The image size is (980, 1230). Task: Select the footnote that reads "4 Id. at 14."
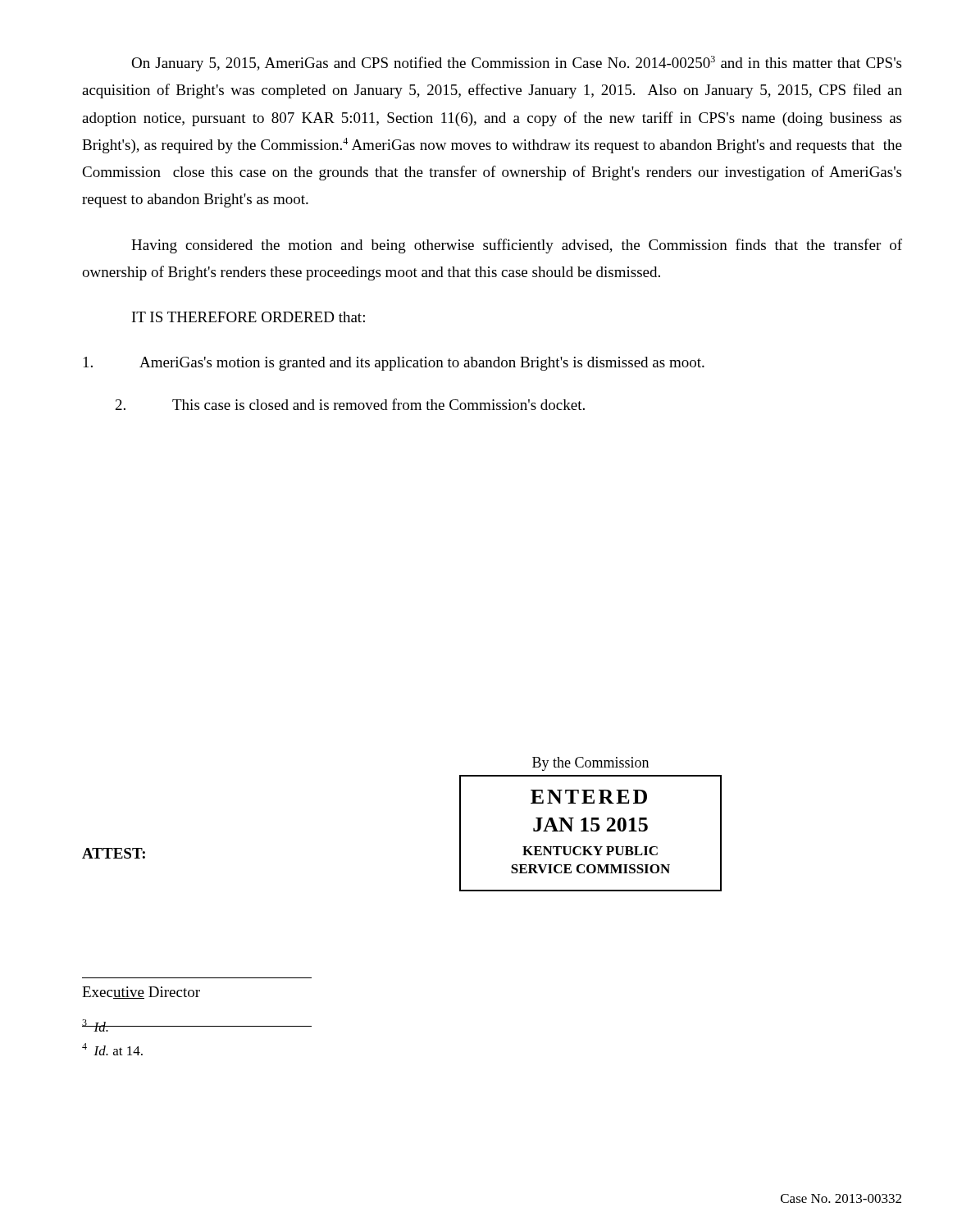click(x=113, y=1049)
